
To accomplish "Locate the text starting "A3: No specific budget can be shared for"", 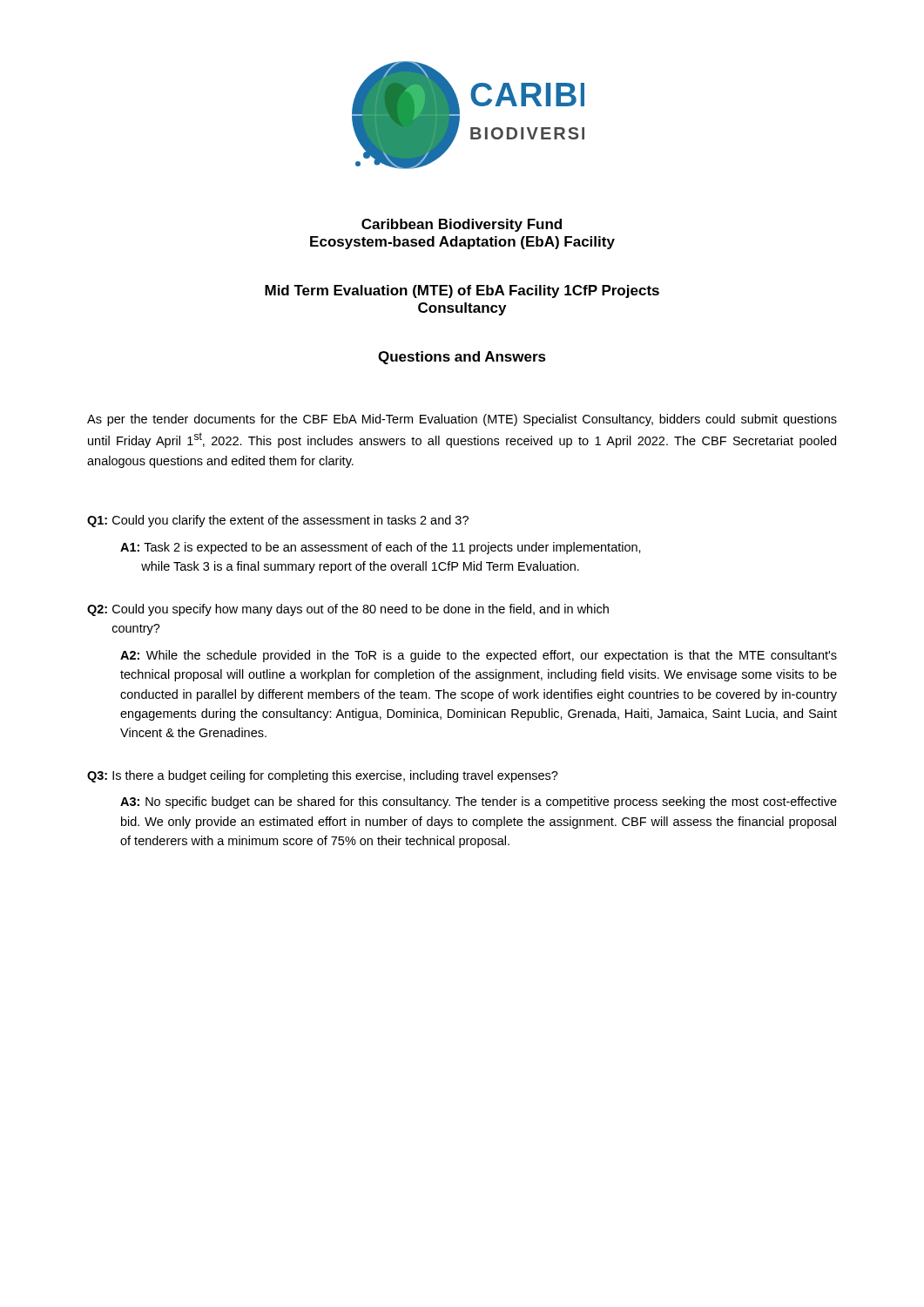I will (x=479, y=822).
